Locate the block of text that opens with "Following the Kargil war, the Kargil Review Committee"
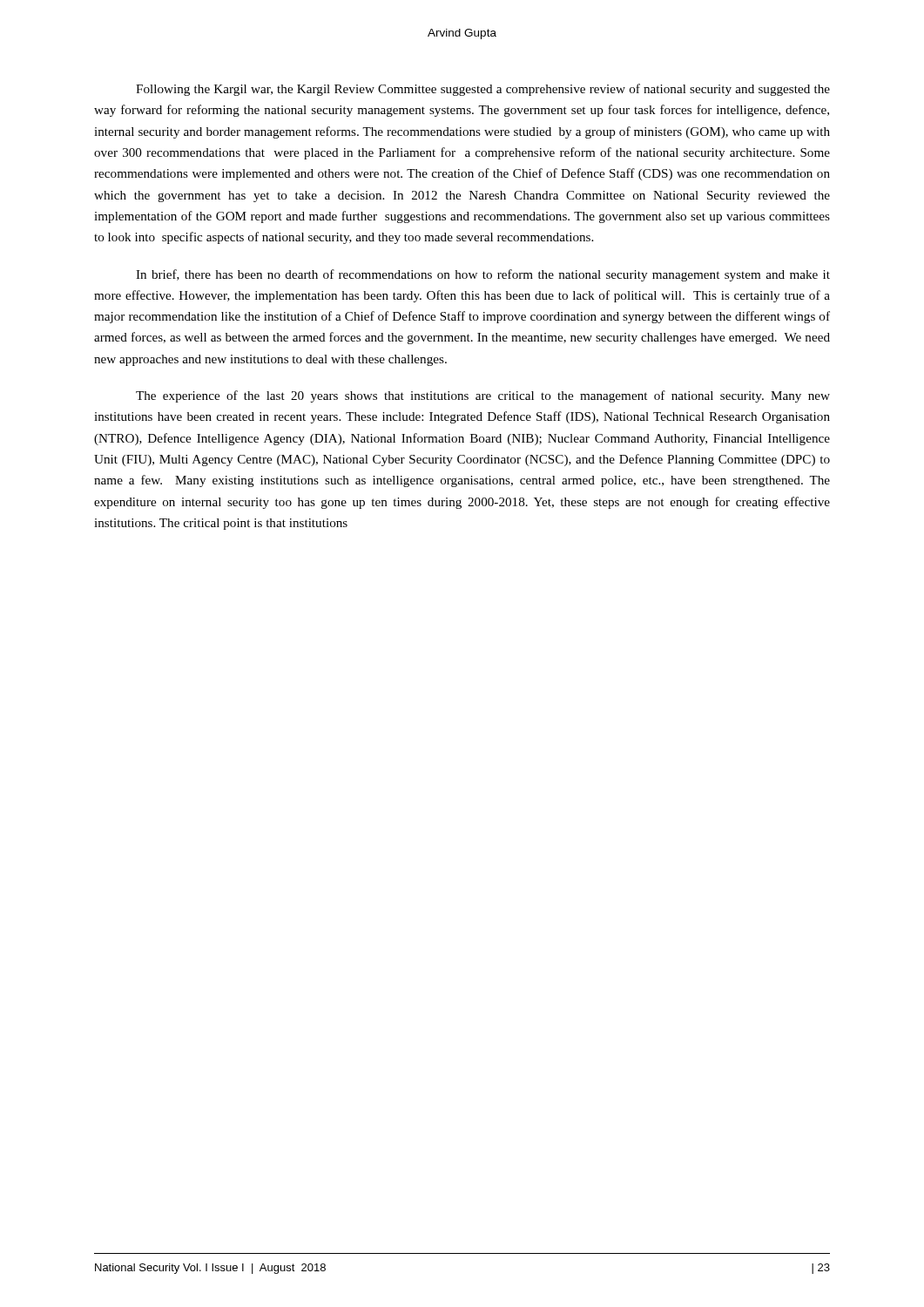 pos(462,163)
